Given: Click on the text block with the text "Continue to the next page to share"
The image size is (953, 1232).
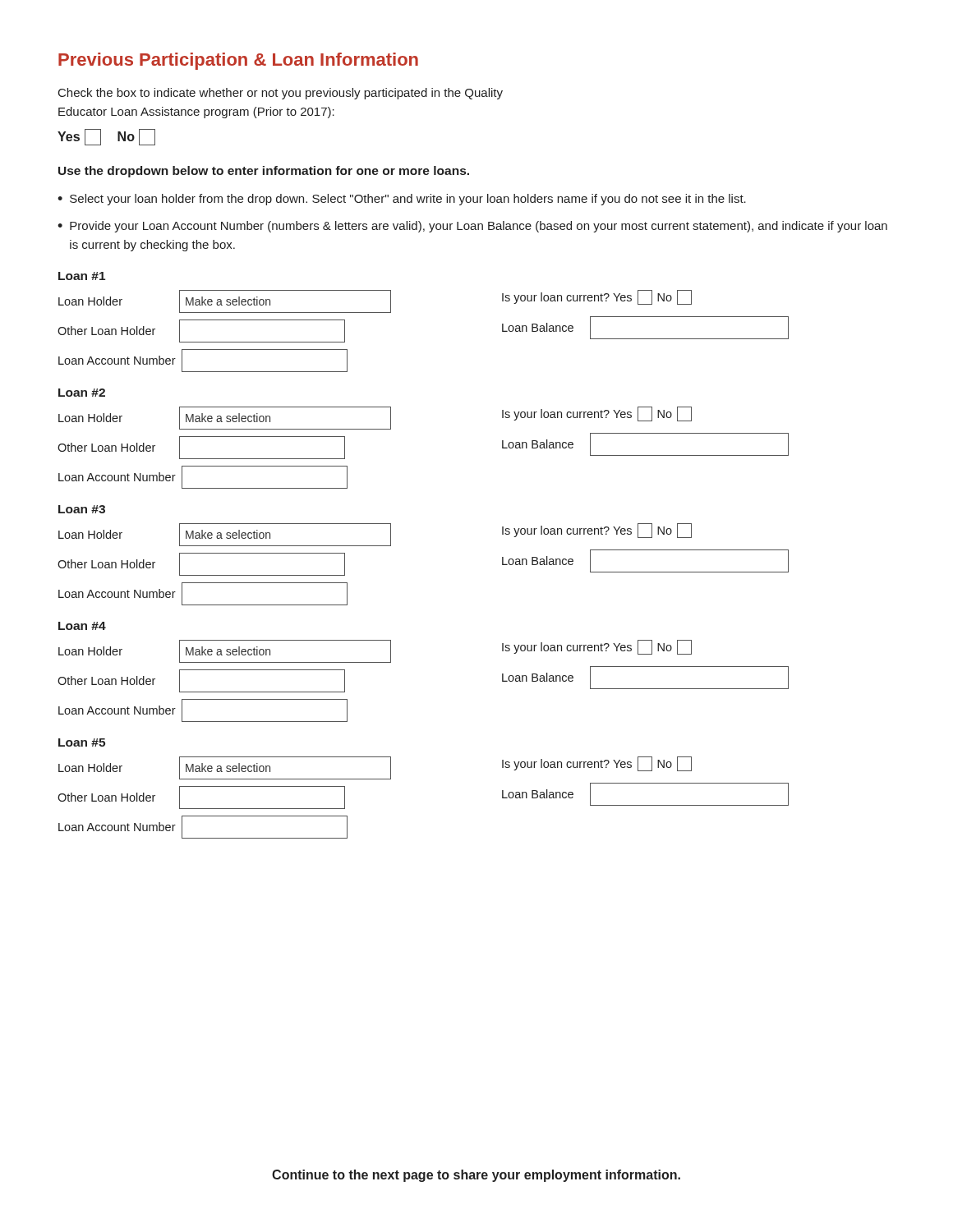Looking at the screenshot, I should pyautogui.click(x=476, y=1175).
